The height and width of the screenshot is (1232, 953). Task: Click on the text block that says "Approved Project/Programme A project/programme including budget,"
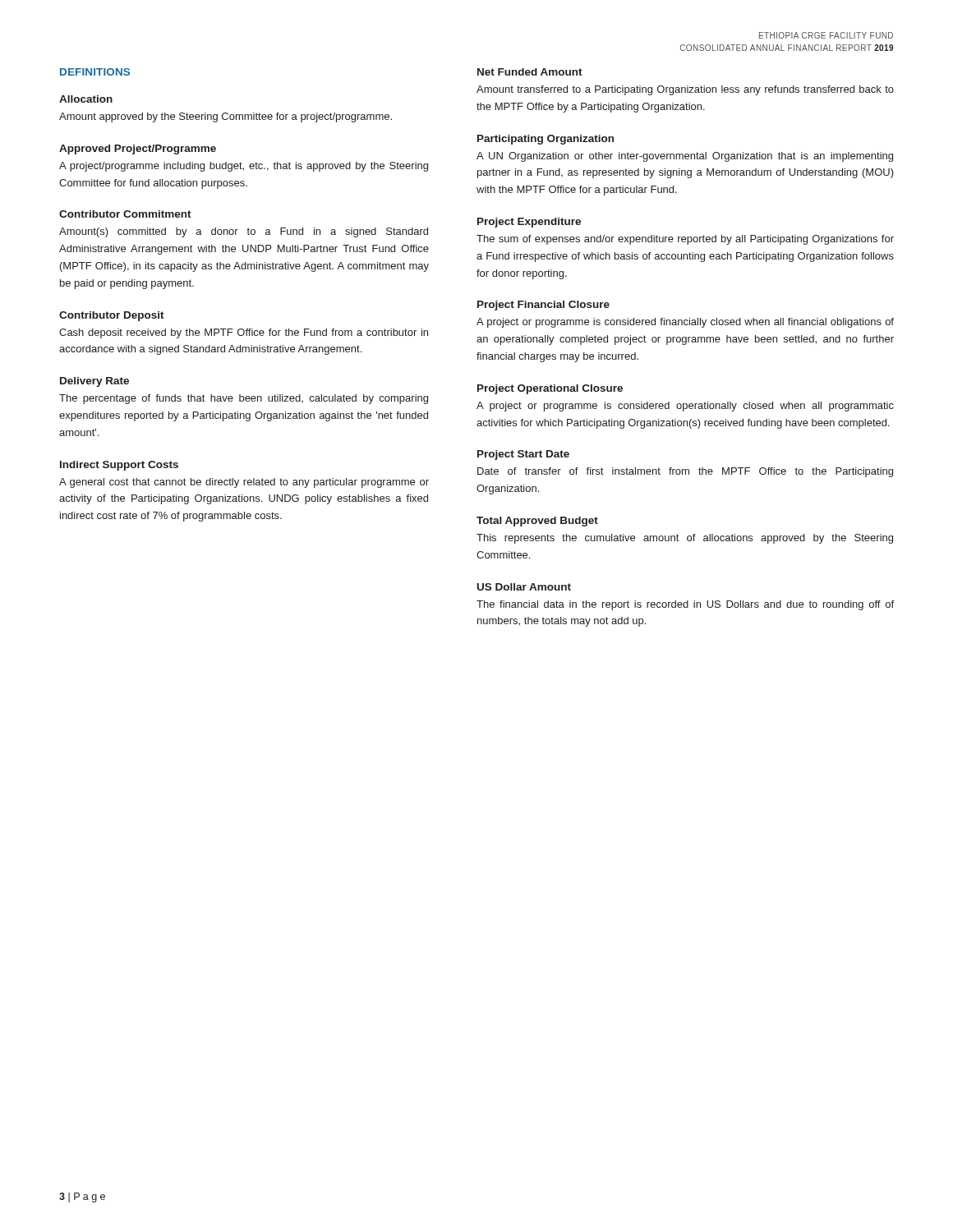point(244,167)
